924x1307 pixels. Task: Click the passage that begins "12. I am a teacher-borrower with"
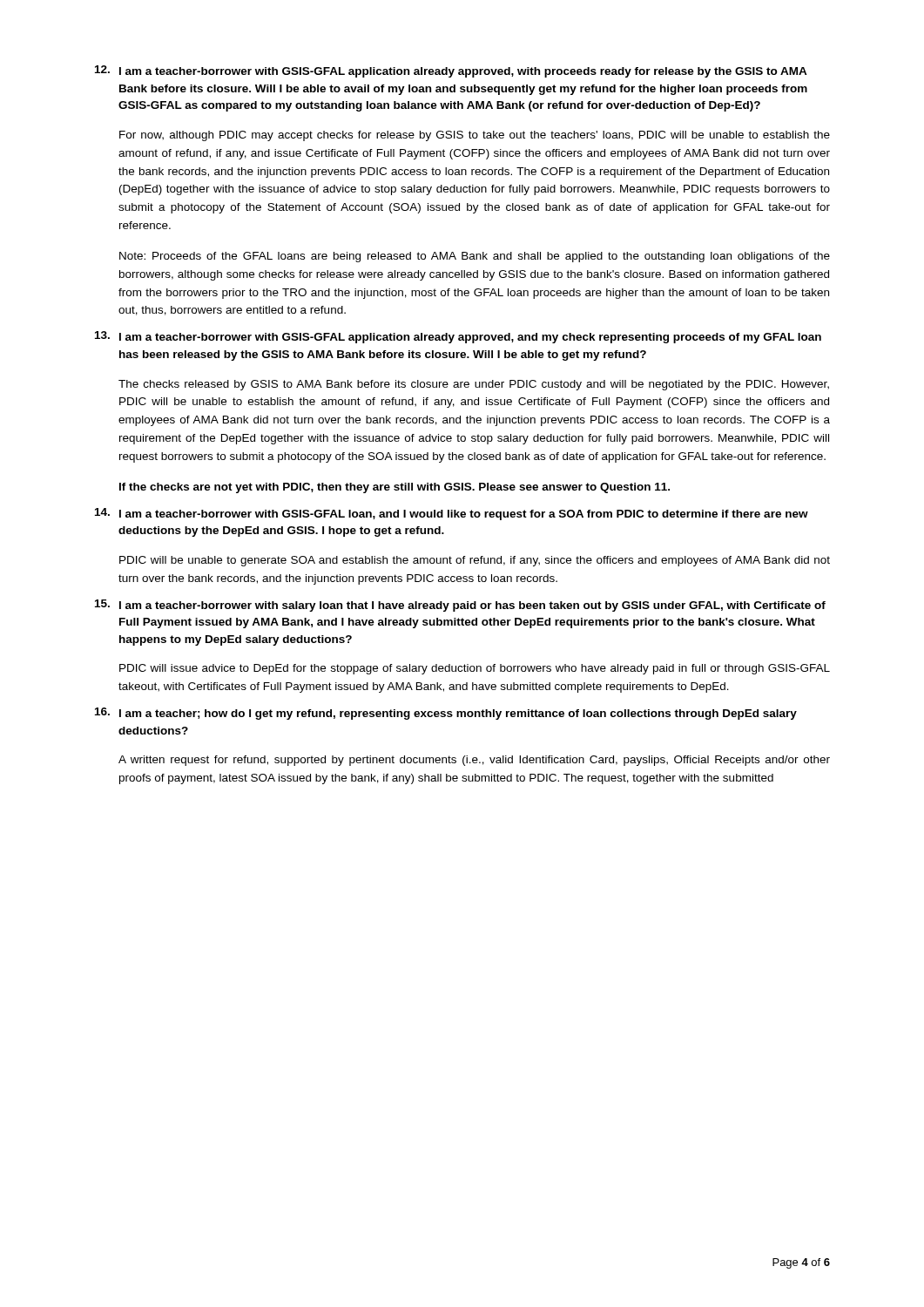(462, 88)
